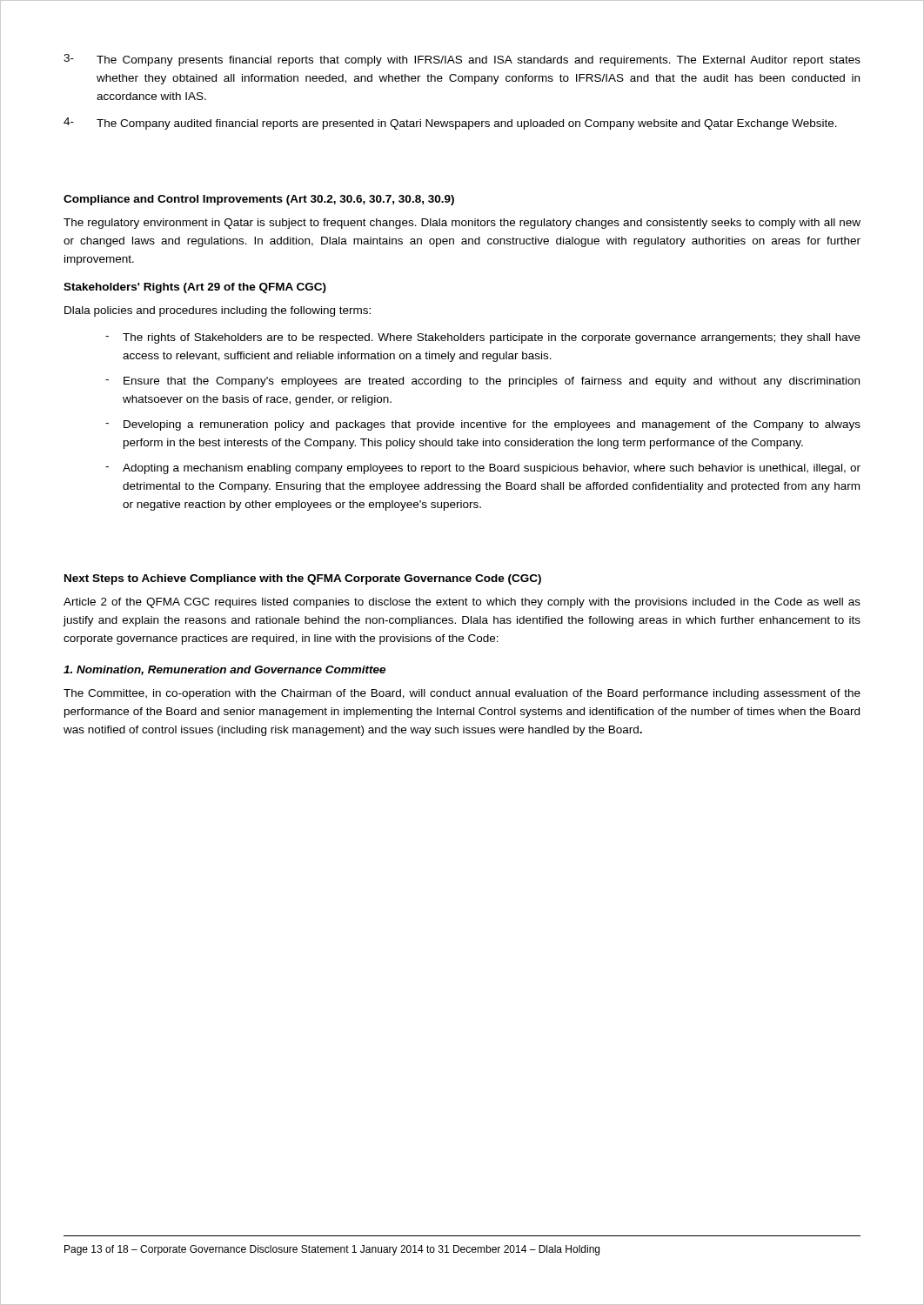The height and width of the screenshot is (1305, 924).
Task: Point to the block beginning "The regulatory environment in"
Action: 462,241
